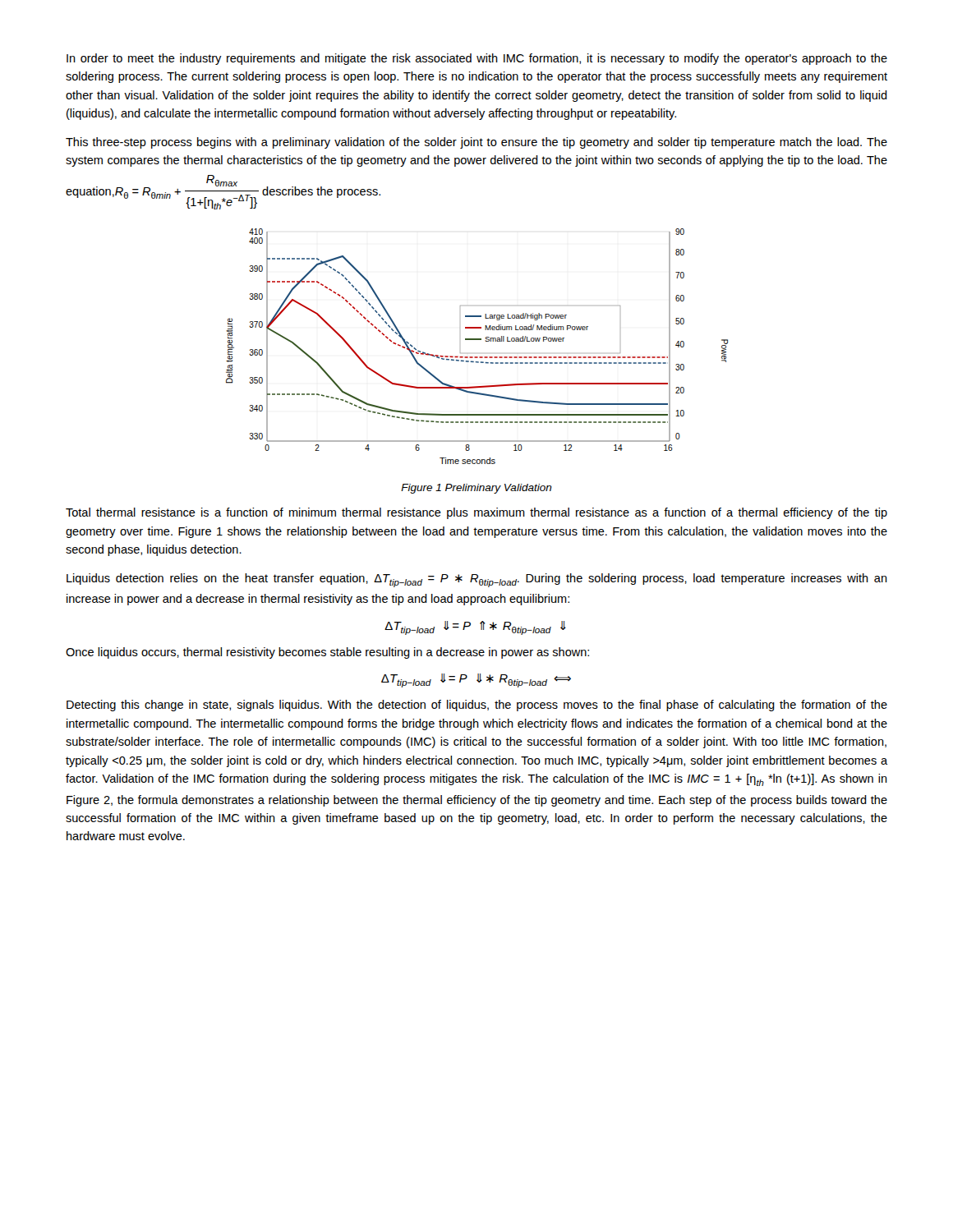Select the block starting "ΔTtip−load ⇓= P ⇑∗"
953x1232 pixels.
pyautogui.click(x=476, y=627)
